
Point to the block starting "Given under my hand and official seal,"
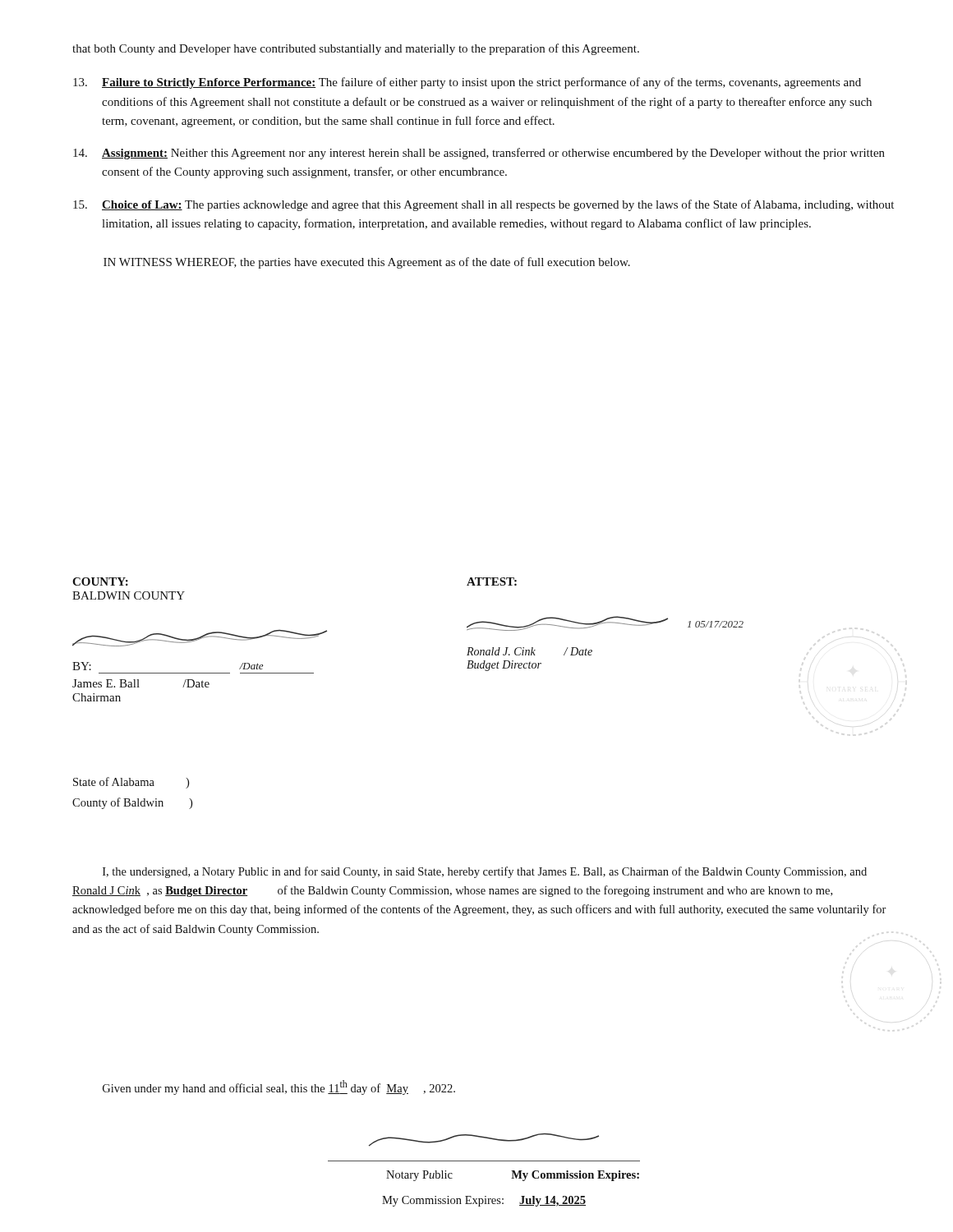(484, 1144)
